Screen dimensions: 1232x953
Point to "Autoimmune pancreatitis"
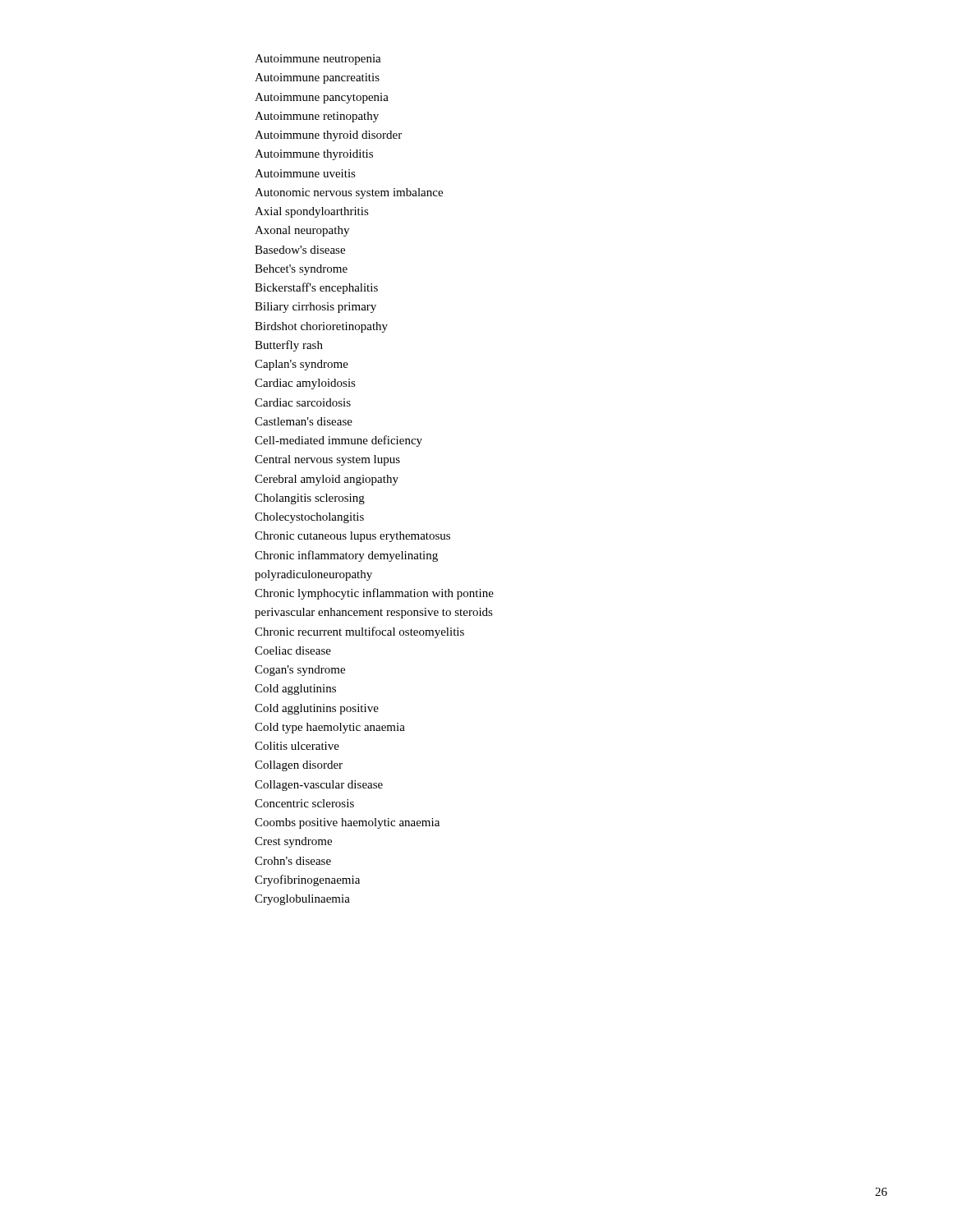[317, 77]
